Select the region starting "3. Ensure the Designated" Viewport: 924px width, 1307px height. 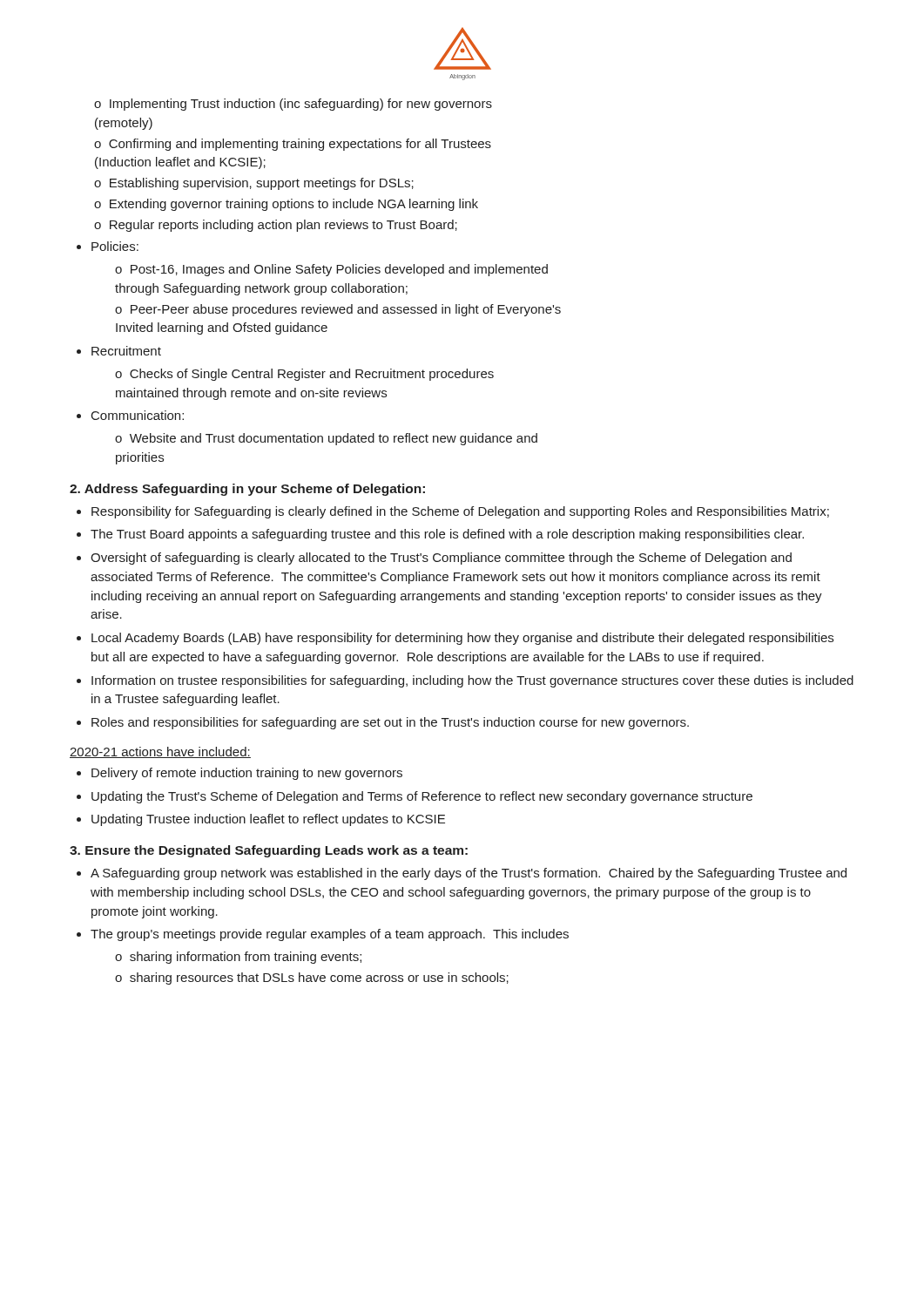point(269,850)
